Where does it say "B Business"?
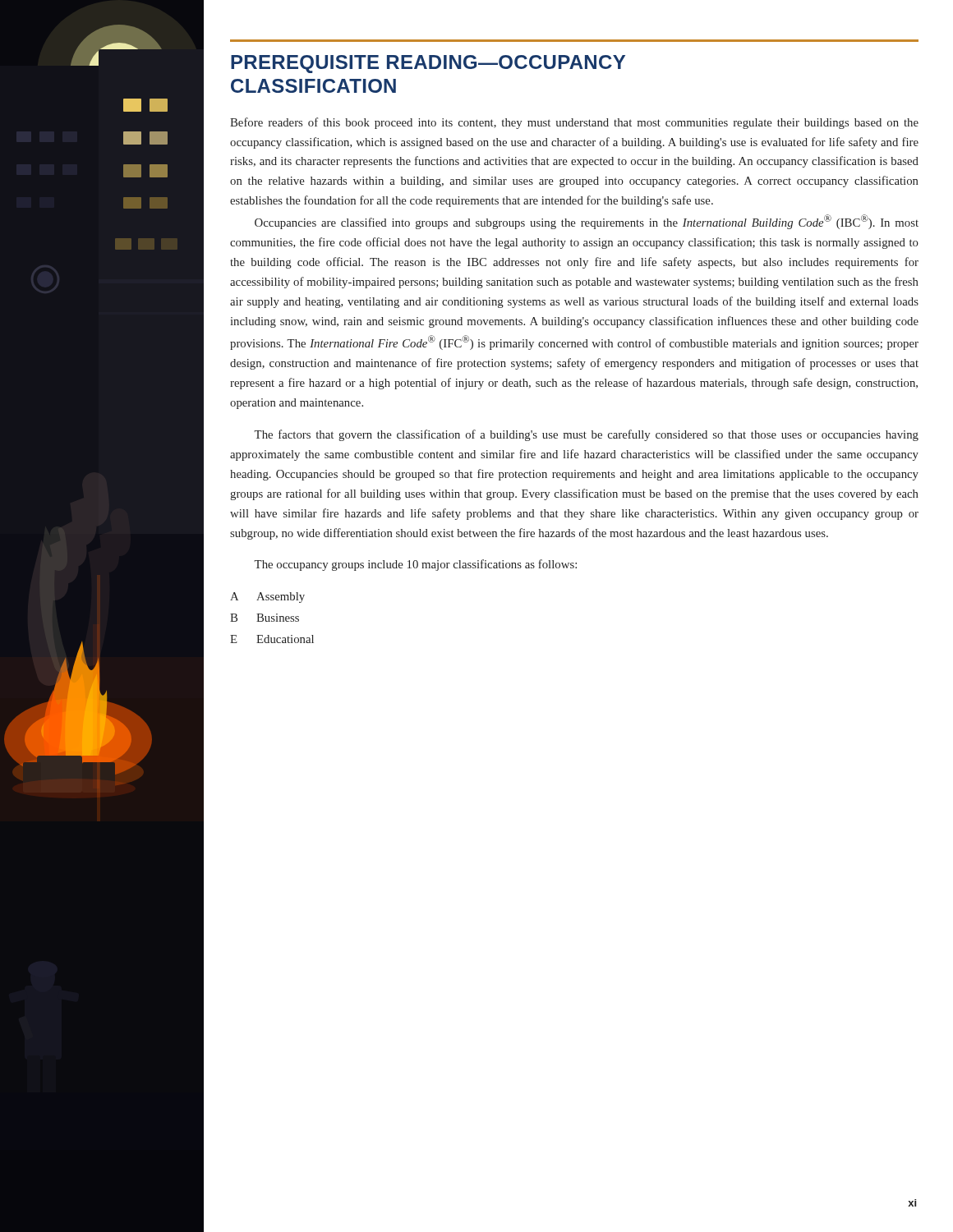The image size is (953, 1232). (265, 618)
